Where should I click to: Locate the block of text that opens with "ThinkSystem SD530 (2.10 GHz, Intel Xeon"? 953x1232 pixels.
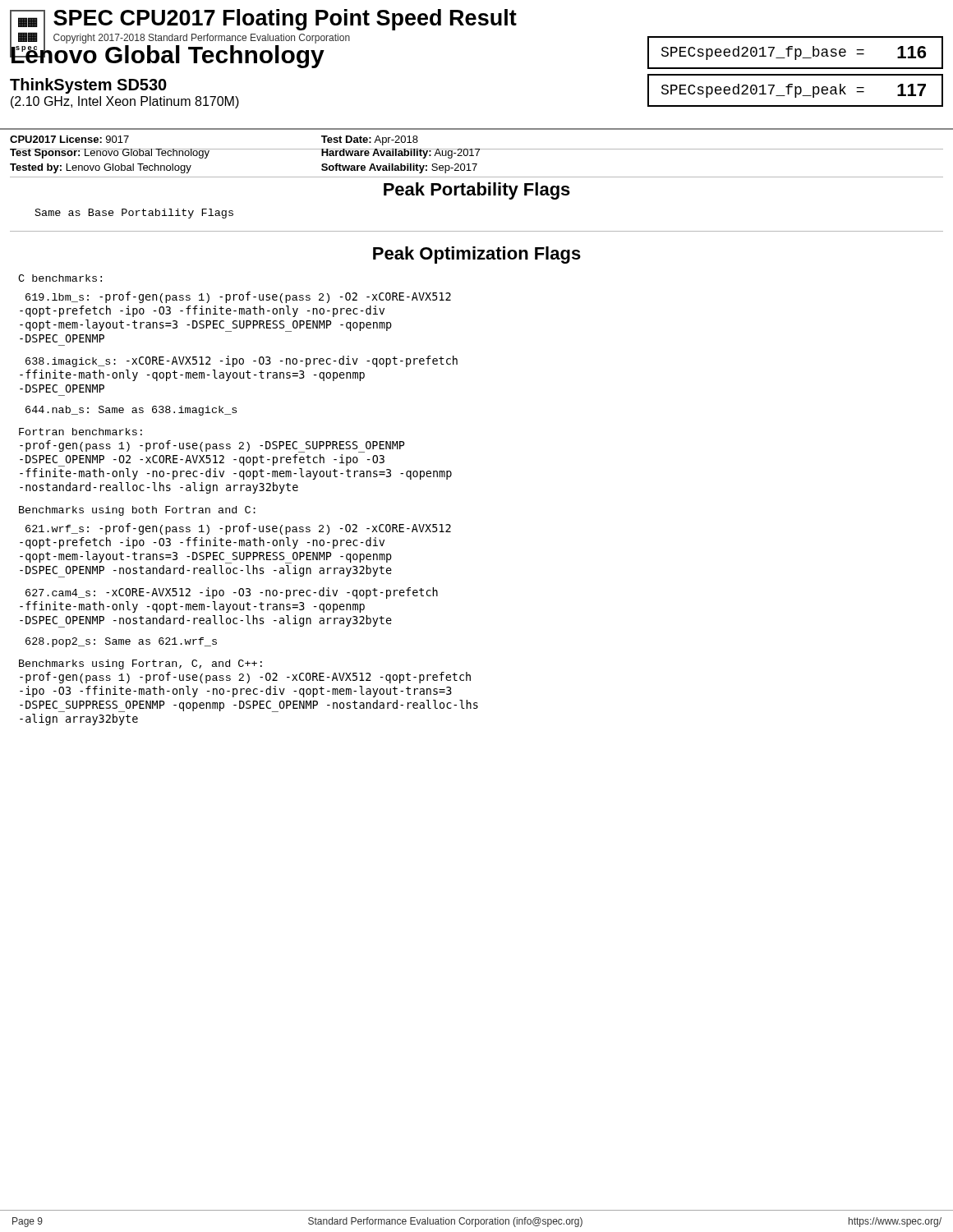125,92
